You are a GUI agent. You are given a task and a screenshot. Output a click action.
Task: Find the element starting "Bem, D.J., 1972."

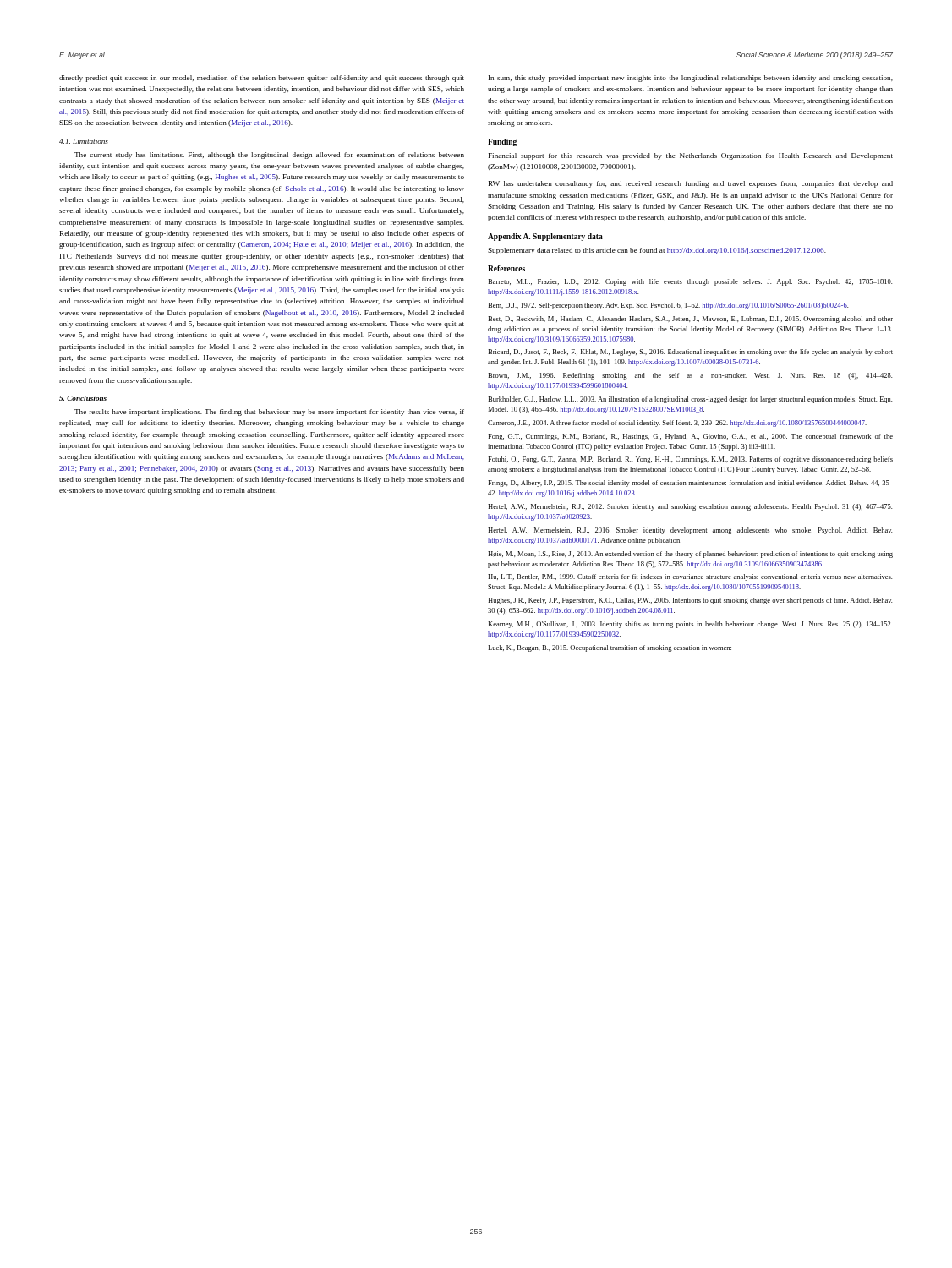point(668,305)
